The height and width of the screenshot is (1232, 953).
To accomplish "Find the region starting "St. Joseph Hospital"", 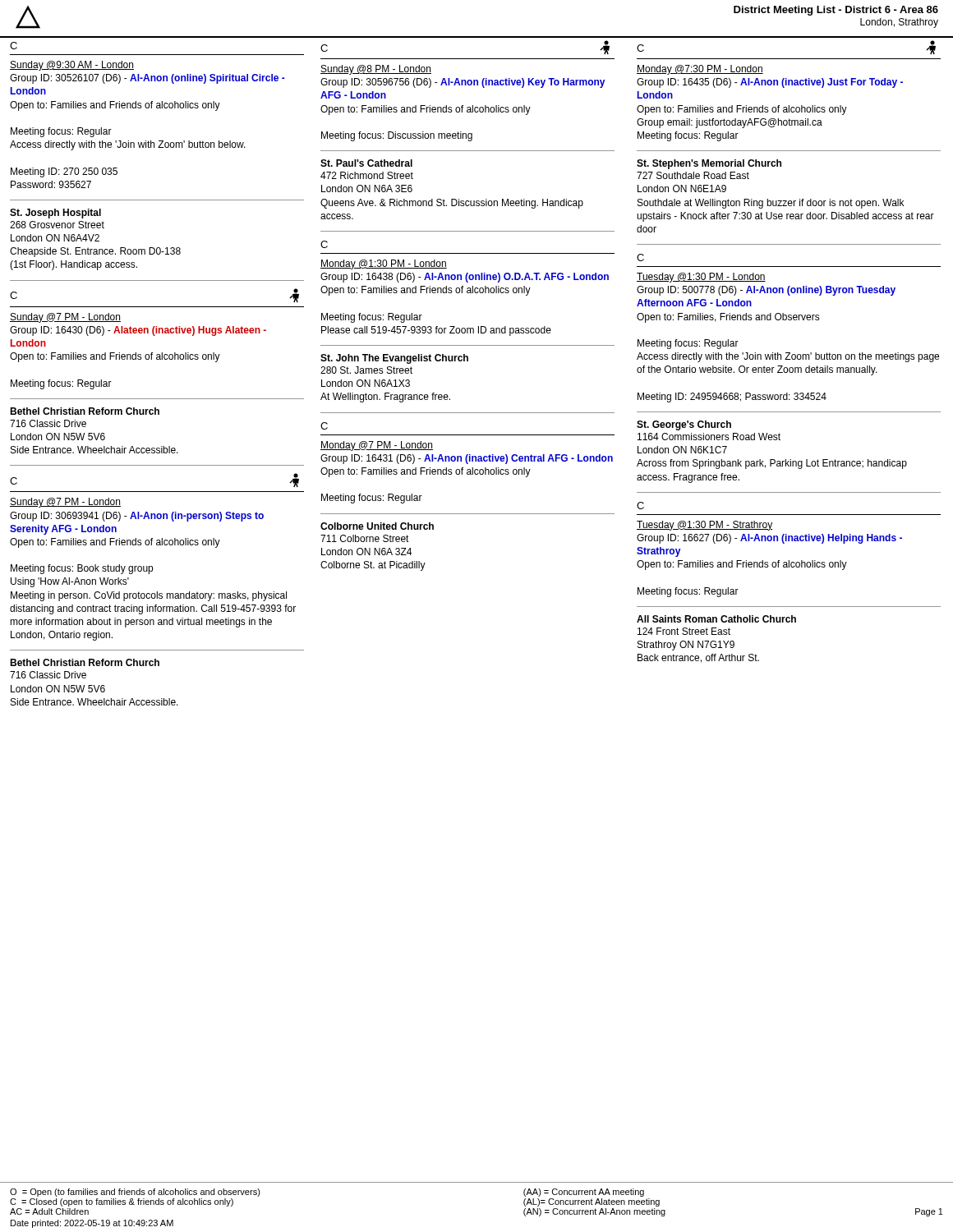I will click(56, 213).
